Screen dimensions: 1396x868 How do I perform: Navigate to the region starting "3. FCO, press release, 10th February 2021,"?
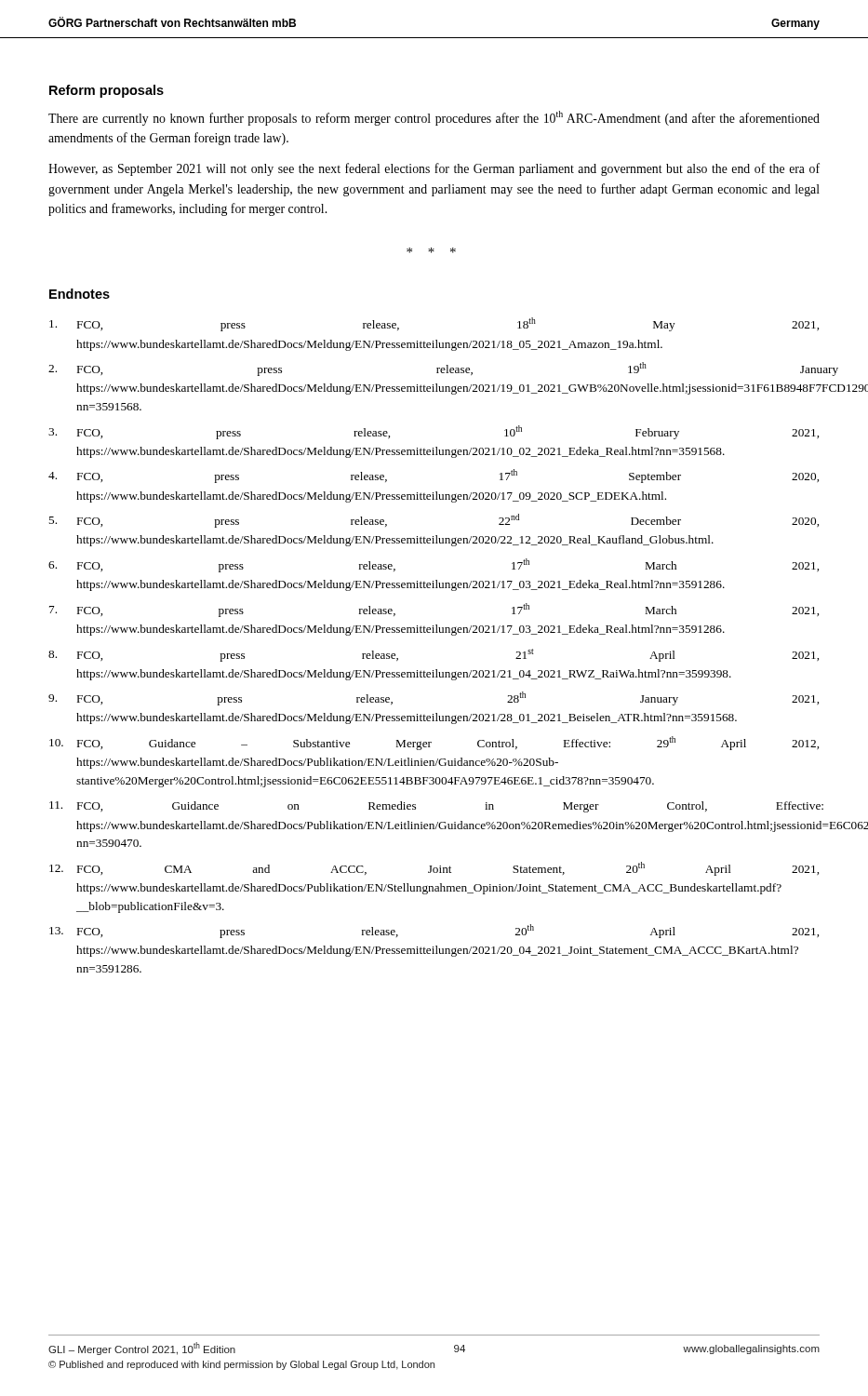click(434, 441)
